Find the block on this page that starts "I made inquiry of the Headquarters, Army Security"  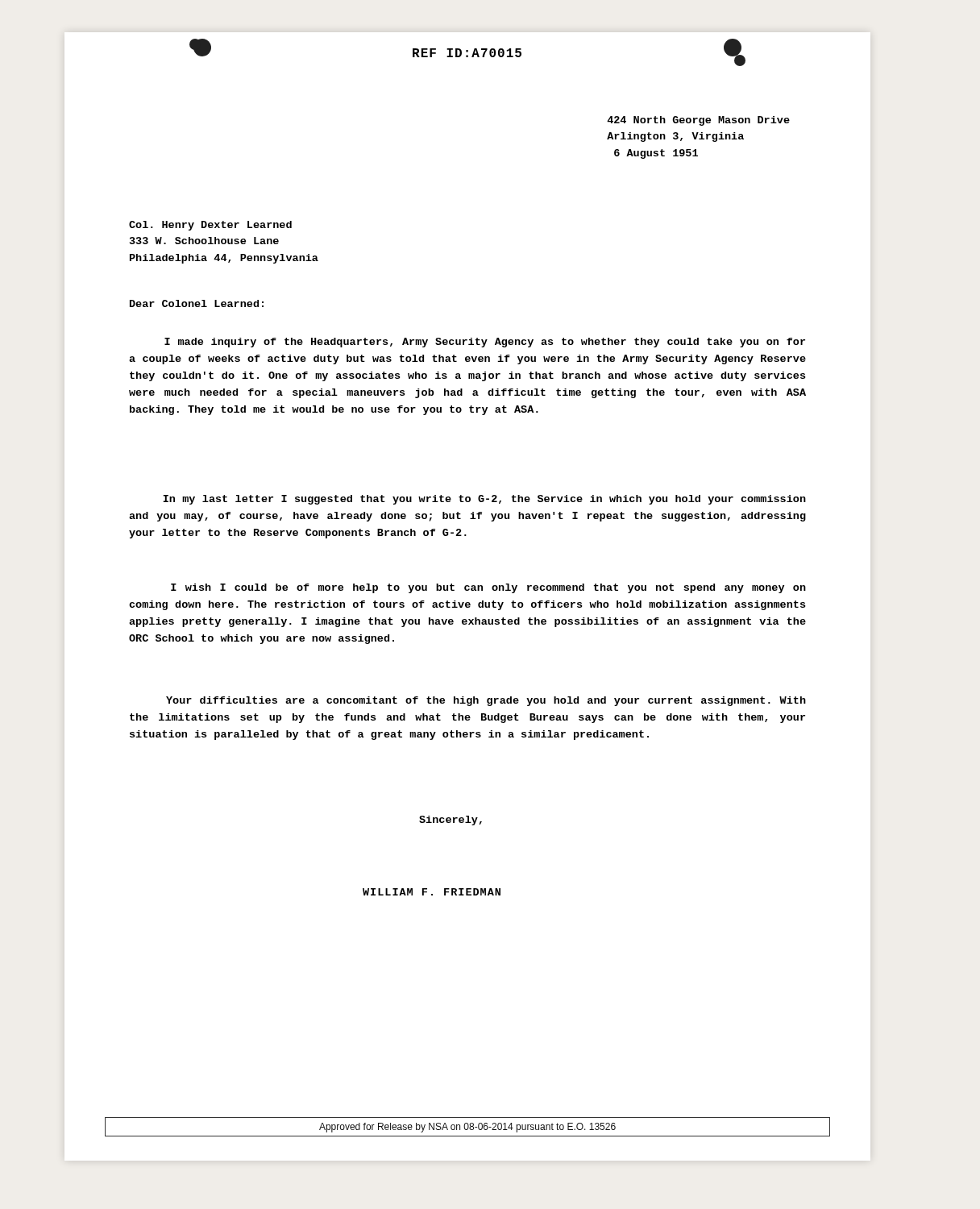point(467,376)
